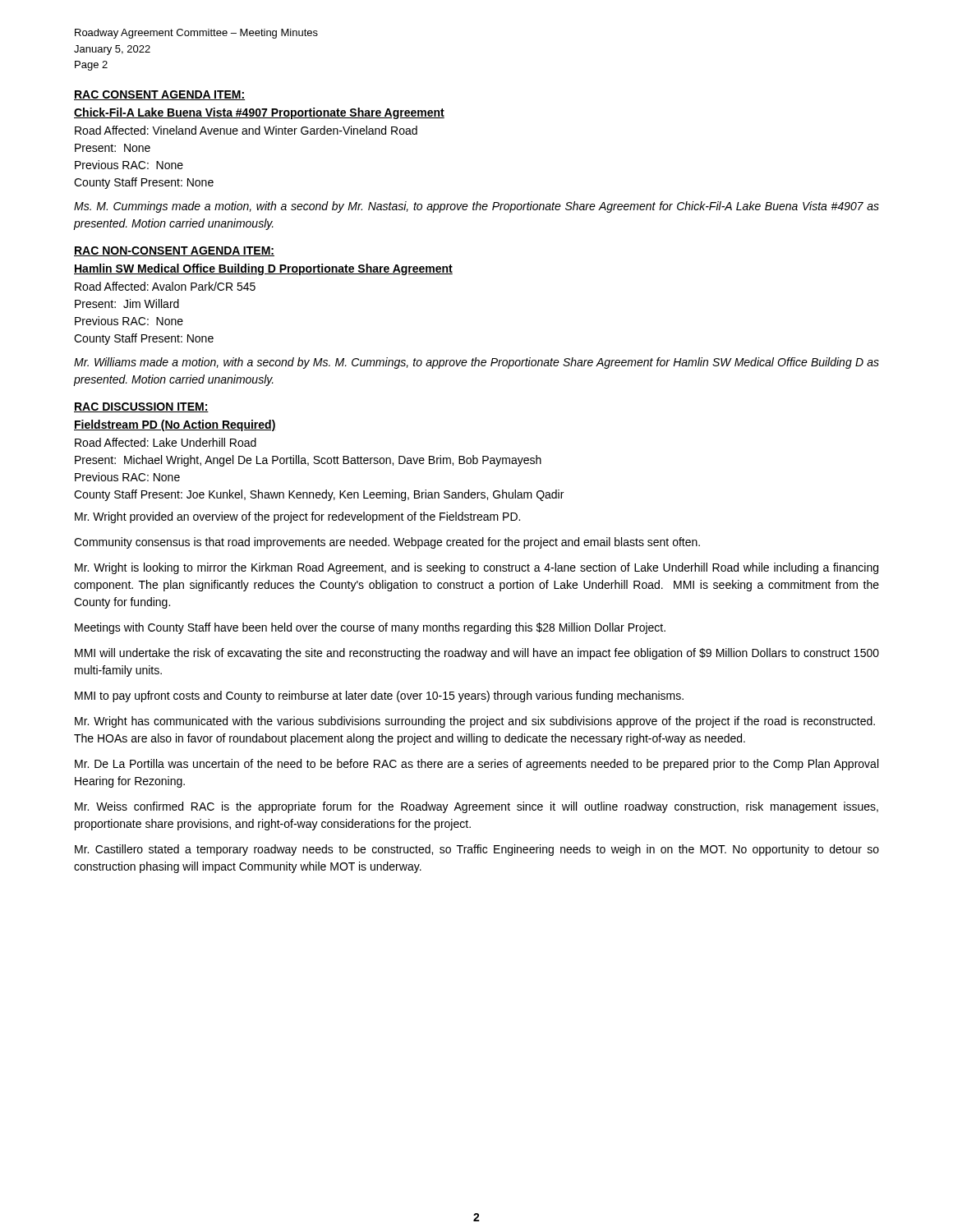Where is the passage that starts "Road Affected: Avalon"?
Image resolution: width=953 pixels, height=1232 pixels.
(x=165, y=312)
